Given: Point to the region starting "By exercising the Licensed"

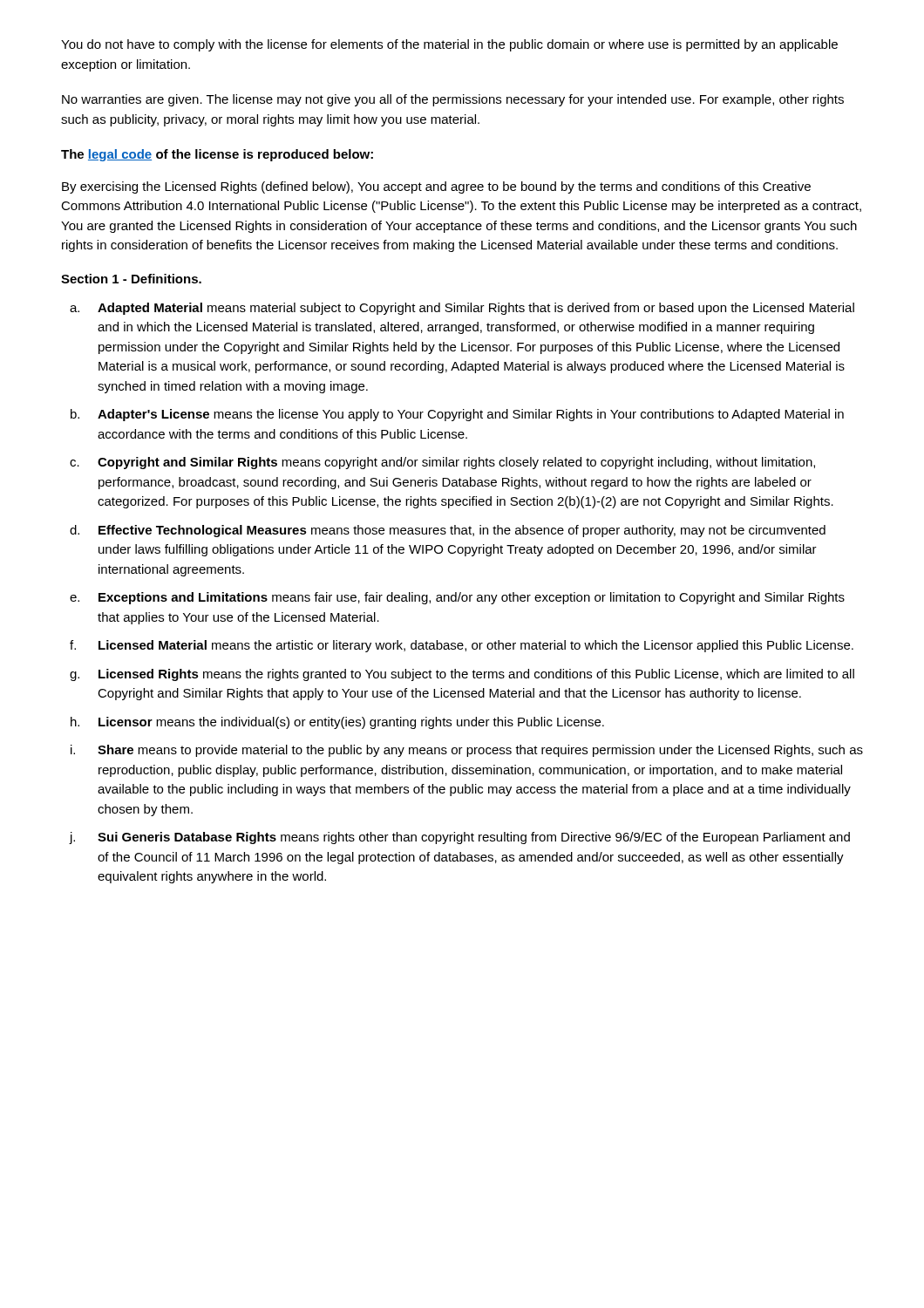Looking at the screenshot, I should click(x=462, y=215).
